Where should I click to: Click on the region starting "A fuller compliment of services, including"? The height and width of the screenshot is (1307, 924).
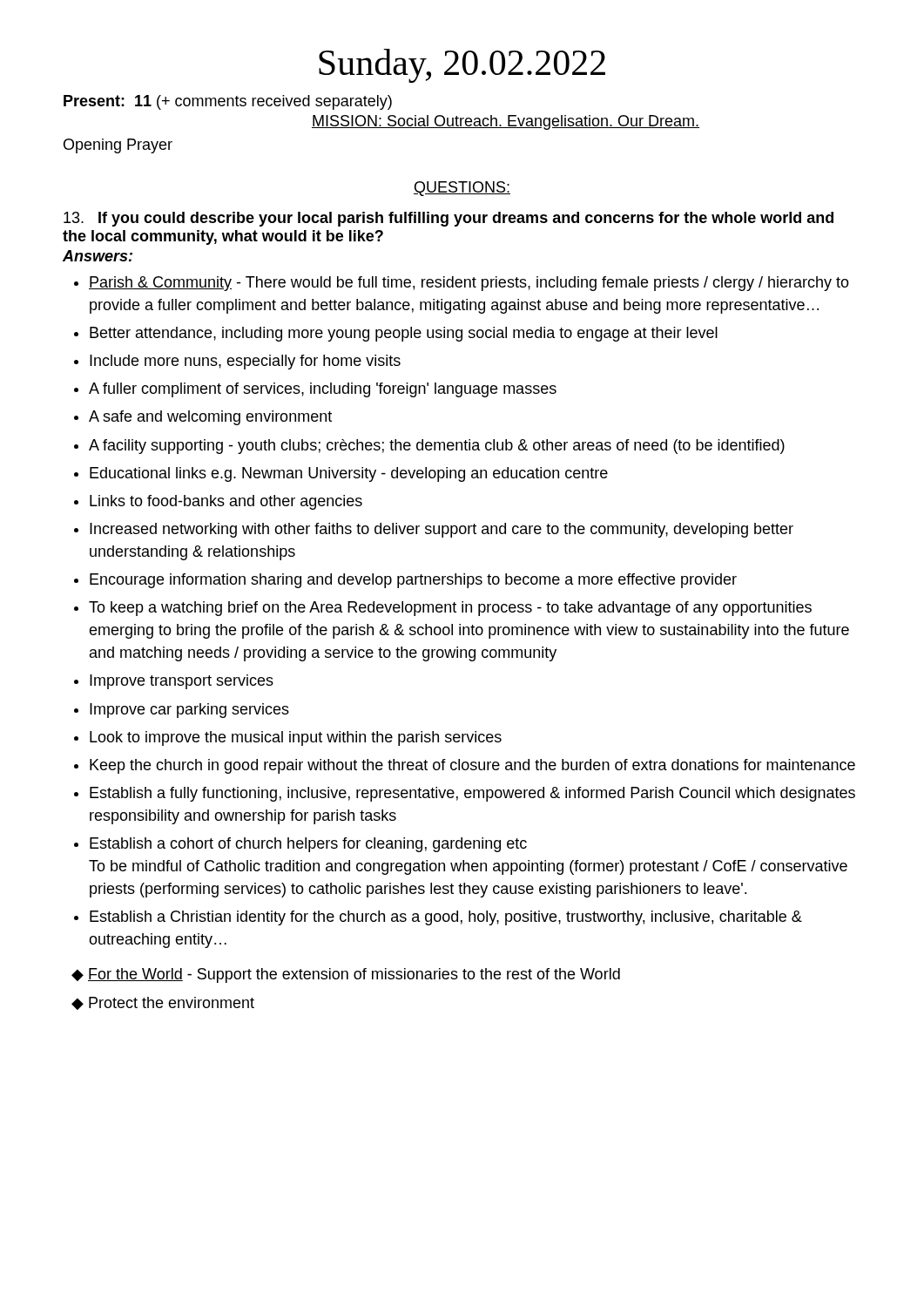(323, 389)
